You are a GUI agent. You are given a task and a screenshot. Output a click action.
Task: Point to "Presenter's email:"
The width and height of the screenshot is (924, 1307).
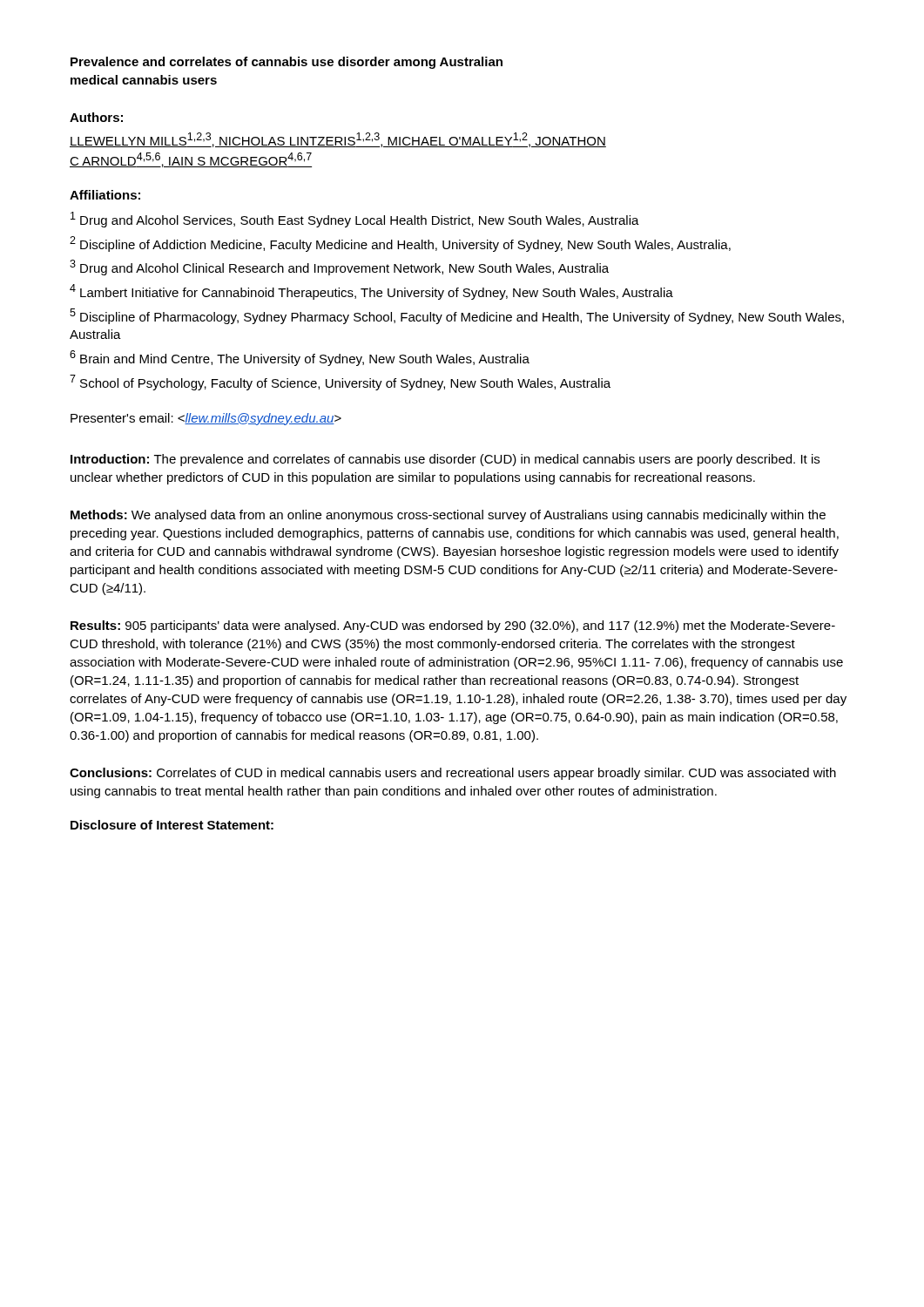click(206, 419)
